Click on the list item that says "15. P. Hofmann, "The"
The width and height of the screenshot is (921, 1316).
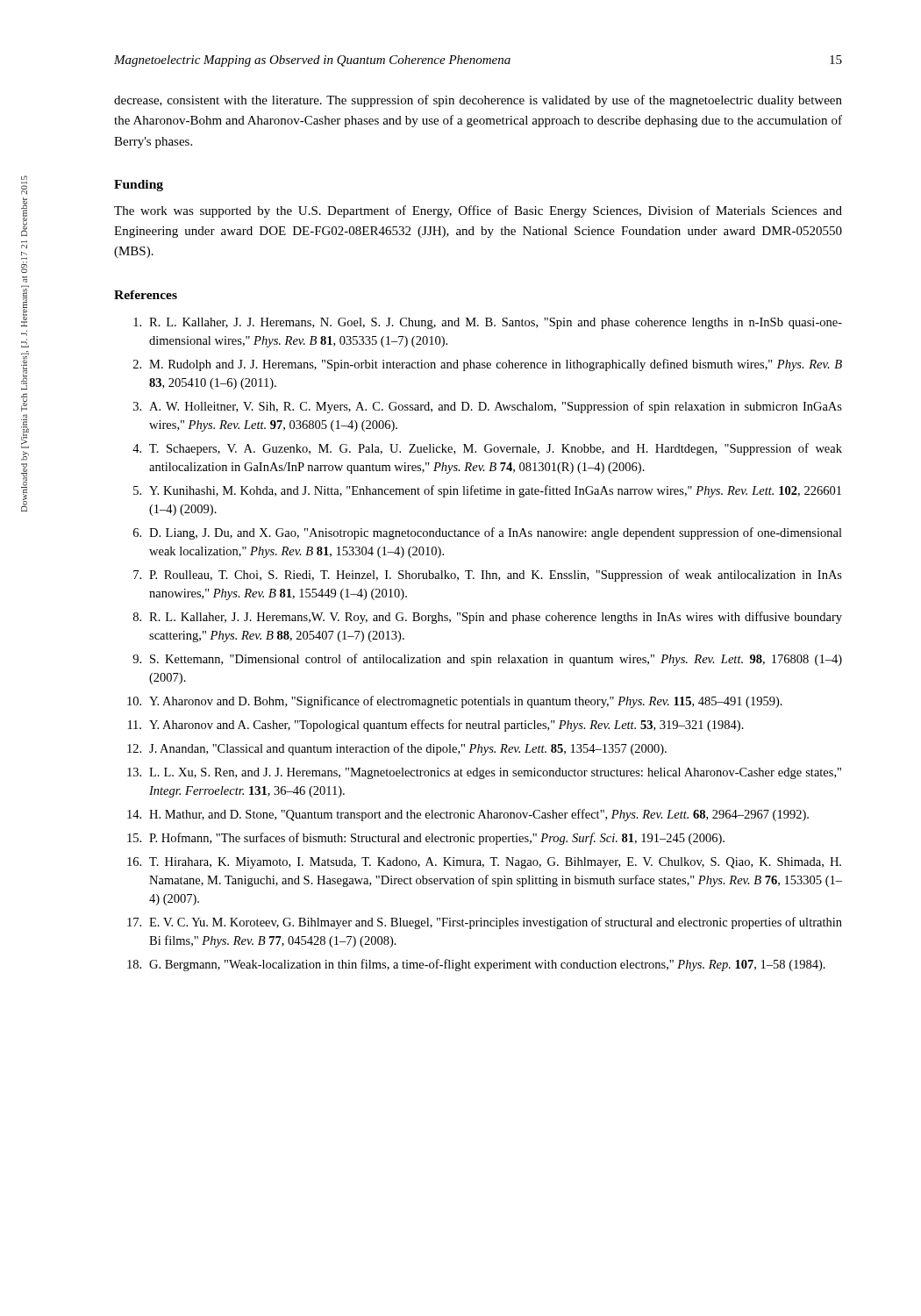click(478, 838)
